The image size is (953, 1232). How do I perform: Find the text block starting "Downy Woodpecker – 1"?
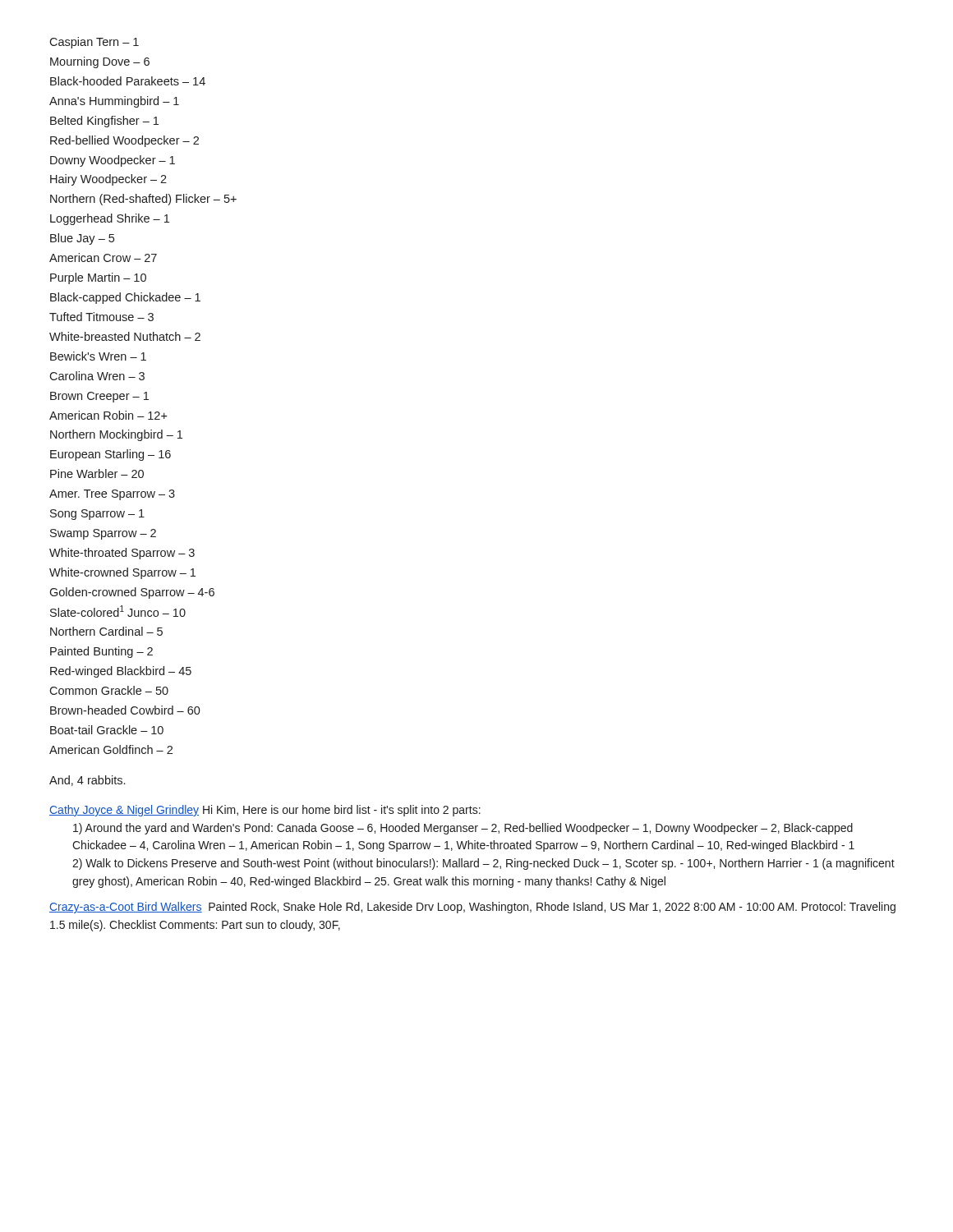coord(112,160)
